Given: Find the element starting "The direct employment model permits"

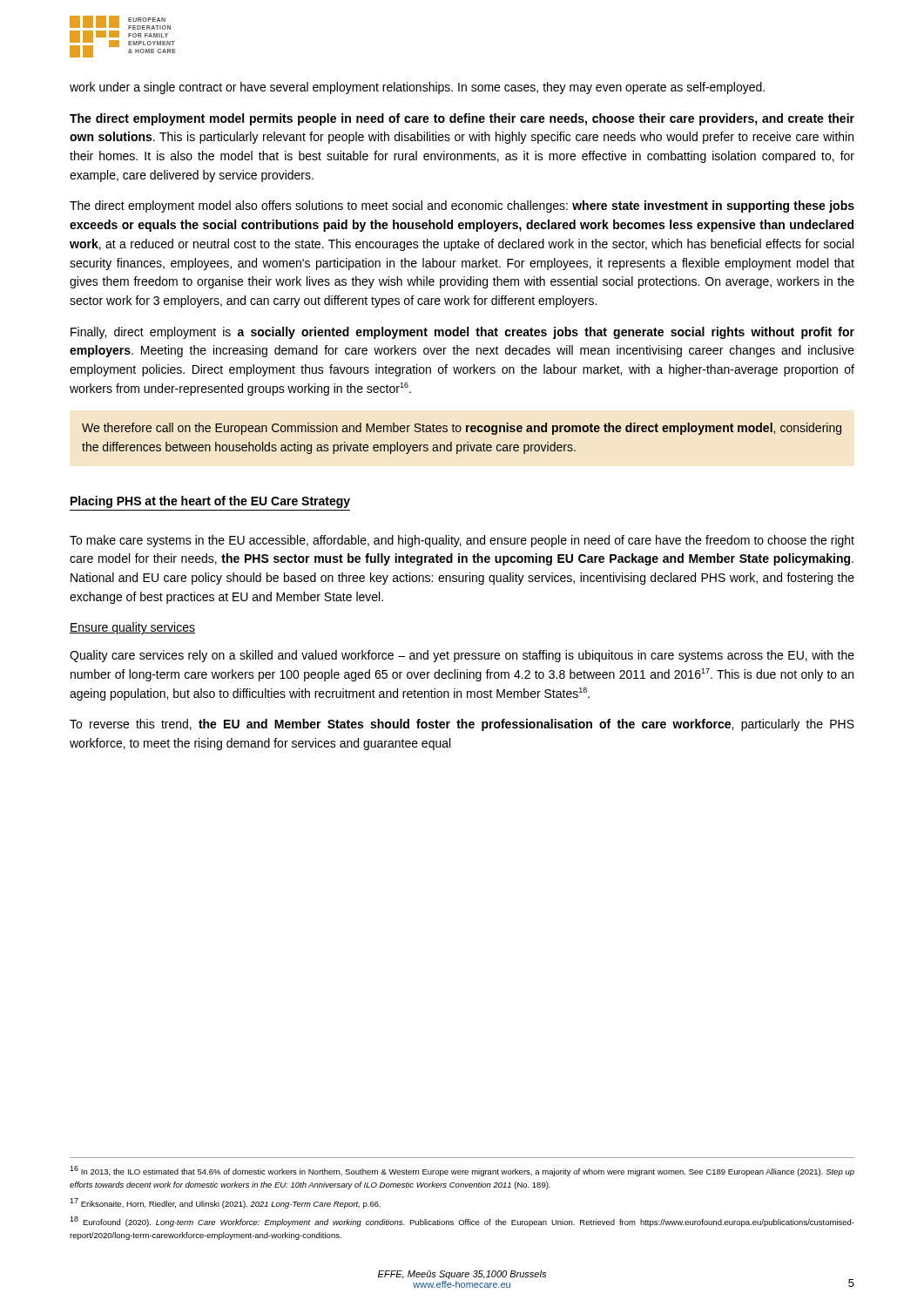Looking at the screenshot, I should pyautogui.click(x=462, y=147).
